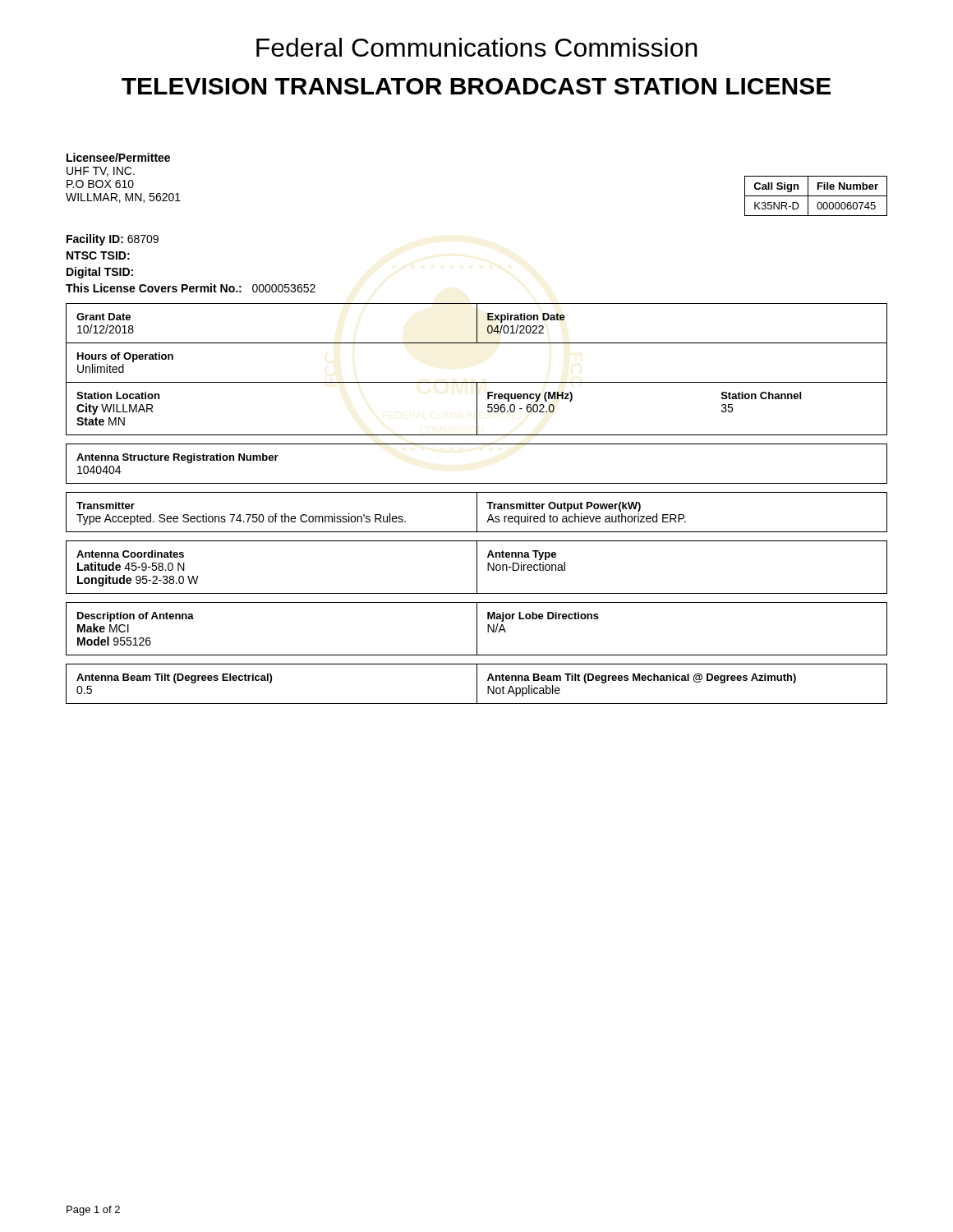
Task: Find the table that mentions "Grant Date"
Action: pos(476,369)
